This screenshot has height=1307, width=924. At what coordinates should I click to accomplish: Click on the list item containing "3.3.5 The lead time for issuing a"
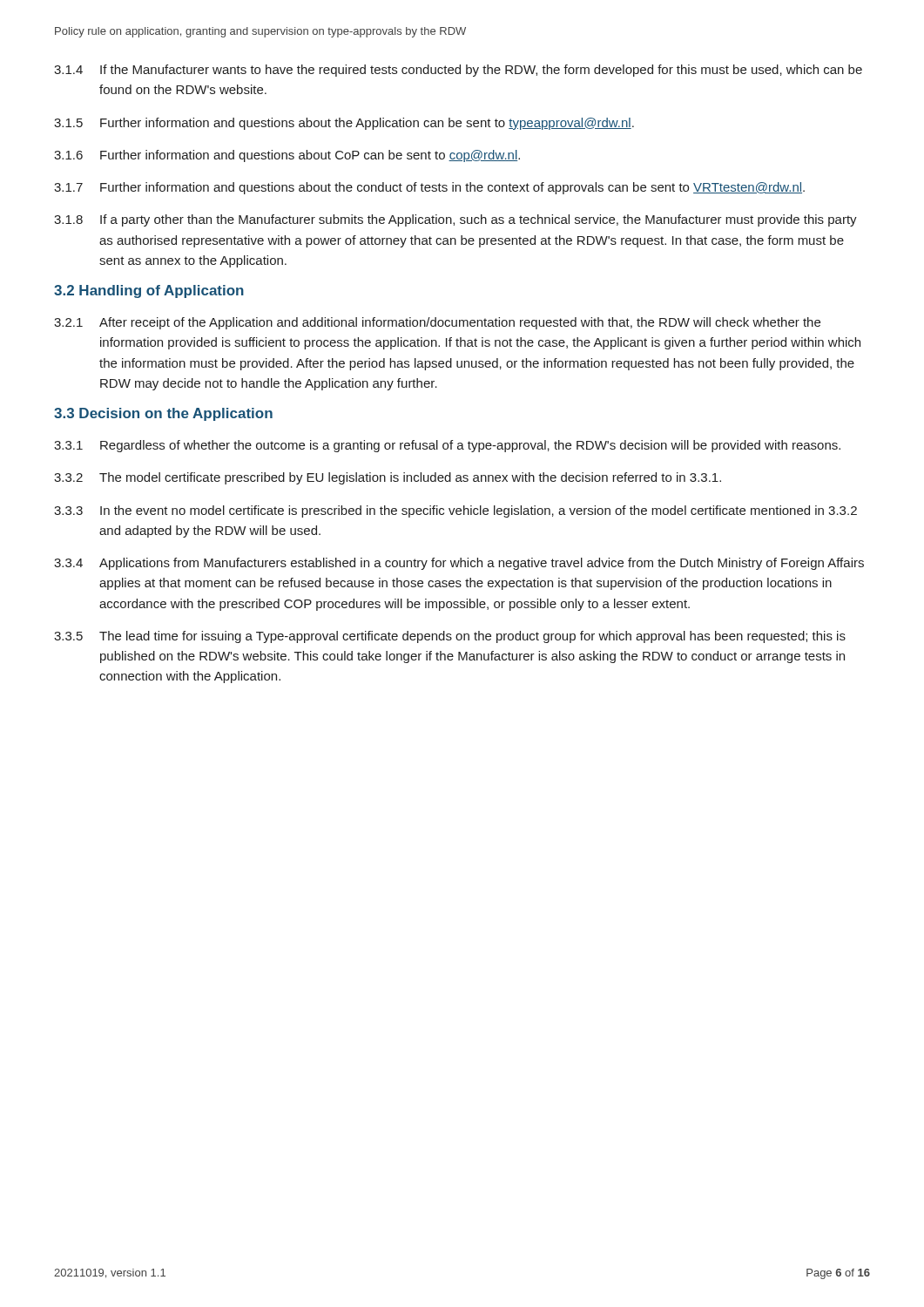tap(462, 656)
